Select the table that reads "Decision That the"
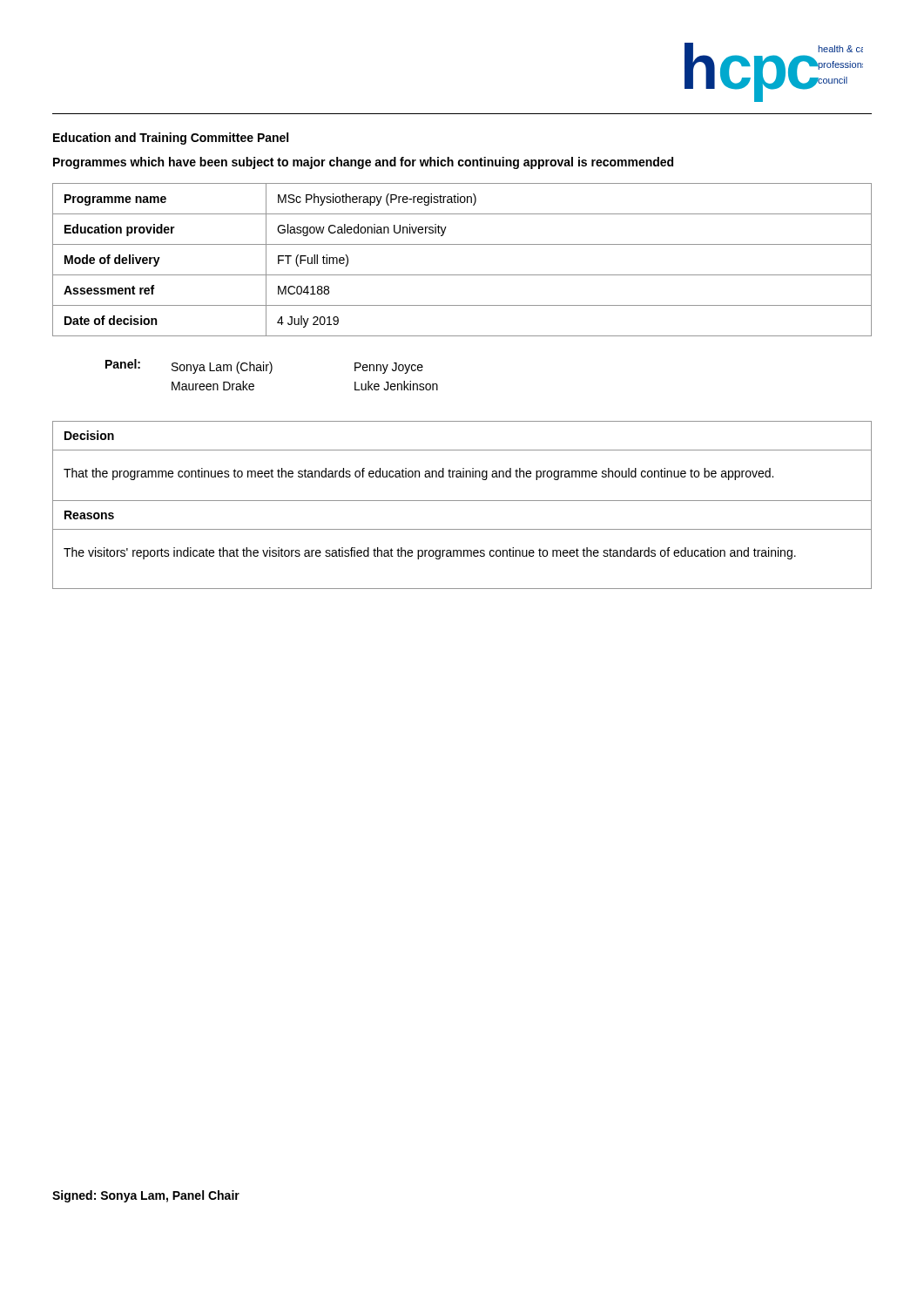 click(462, 461)
